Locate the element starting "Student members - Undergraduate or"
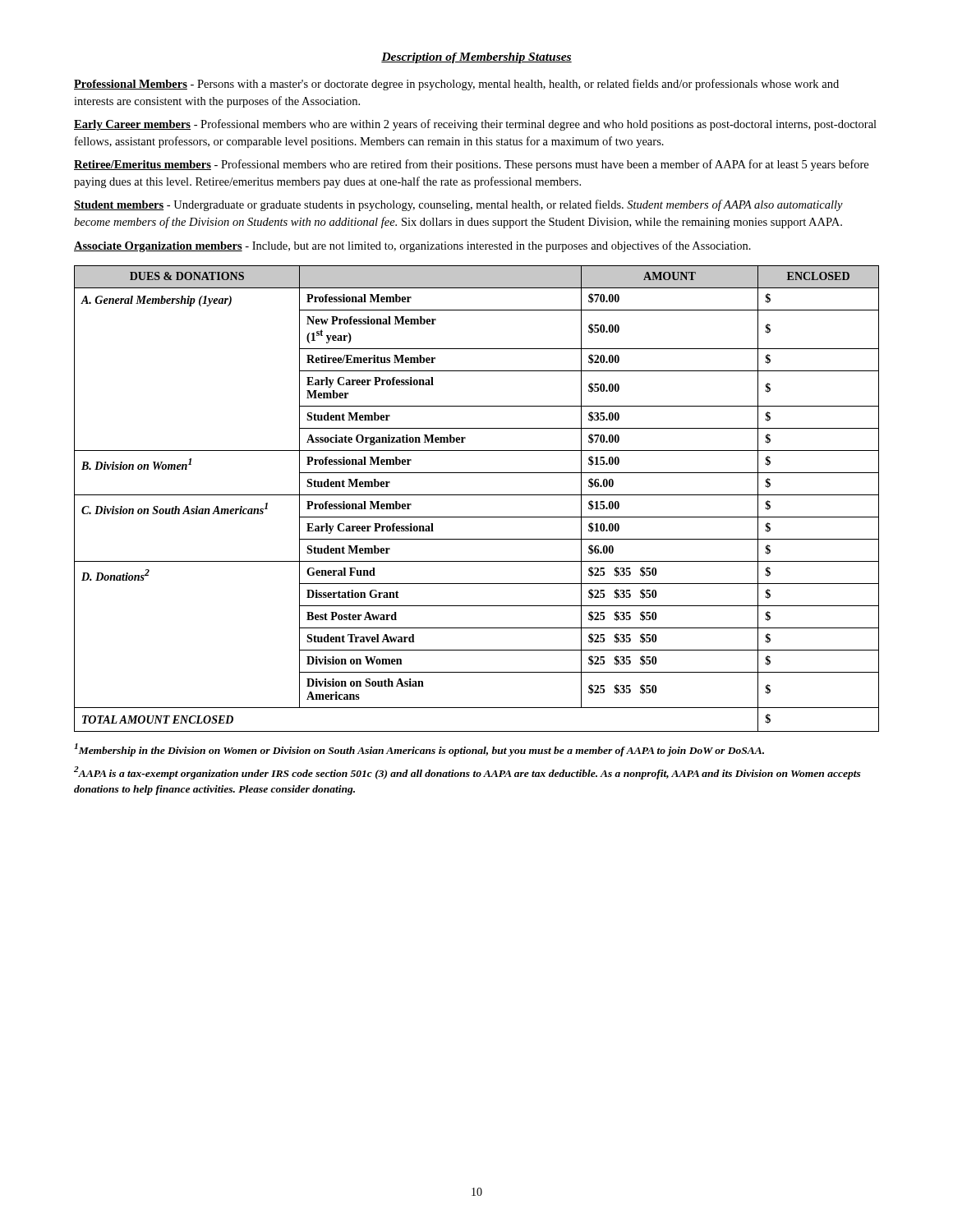953x1232 pixels. point(458,213)
